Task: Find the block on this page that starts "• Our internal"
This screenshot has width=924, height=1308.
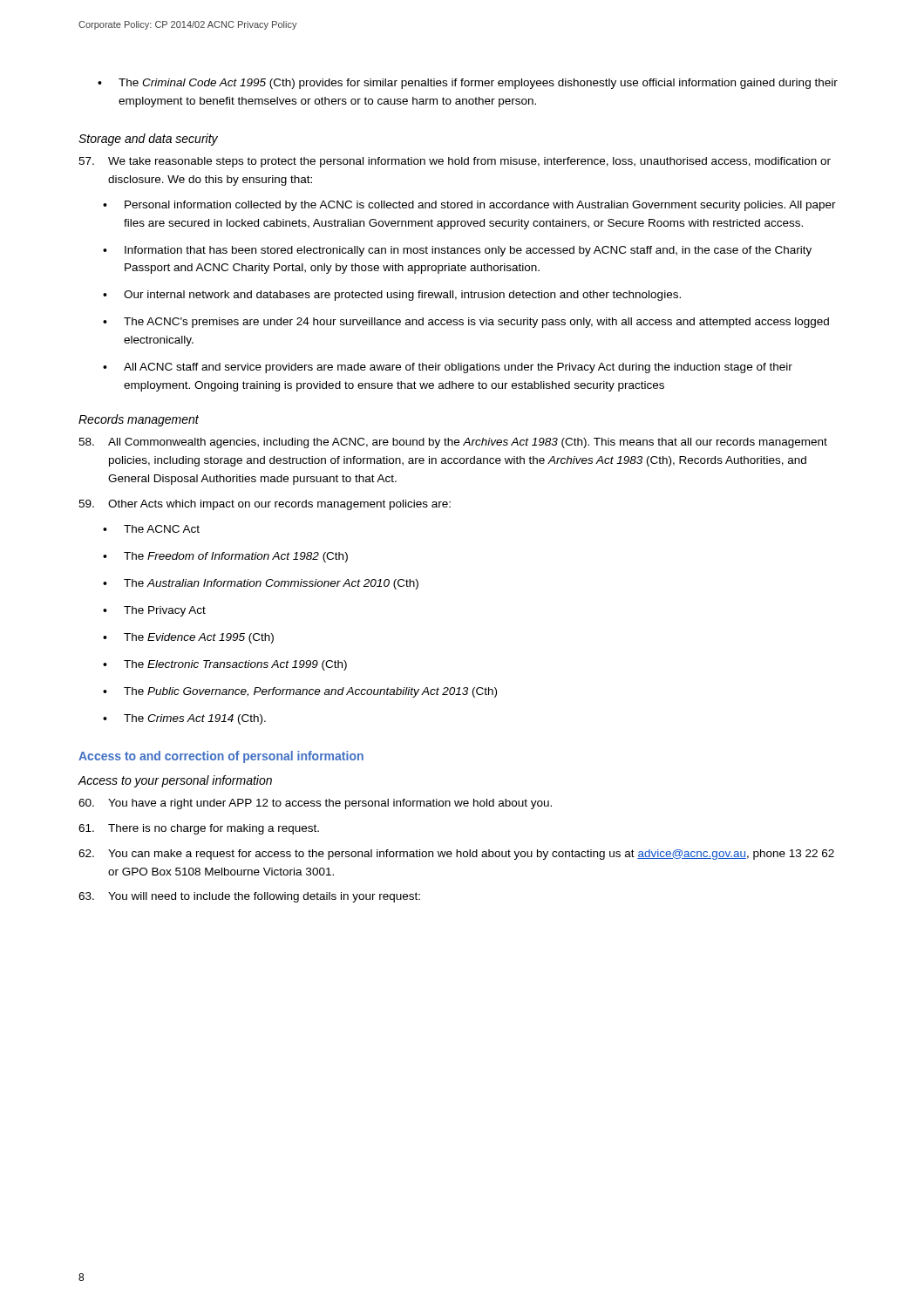Action: [x=474, y=295]
